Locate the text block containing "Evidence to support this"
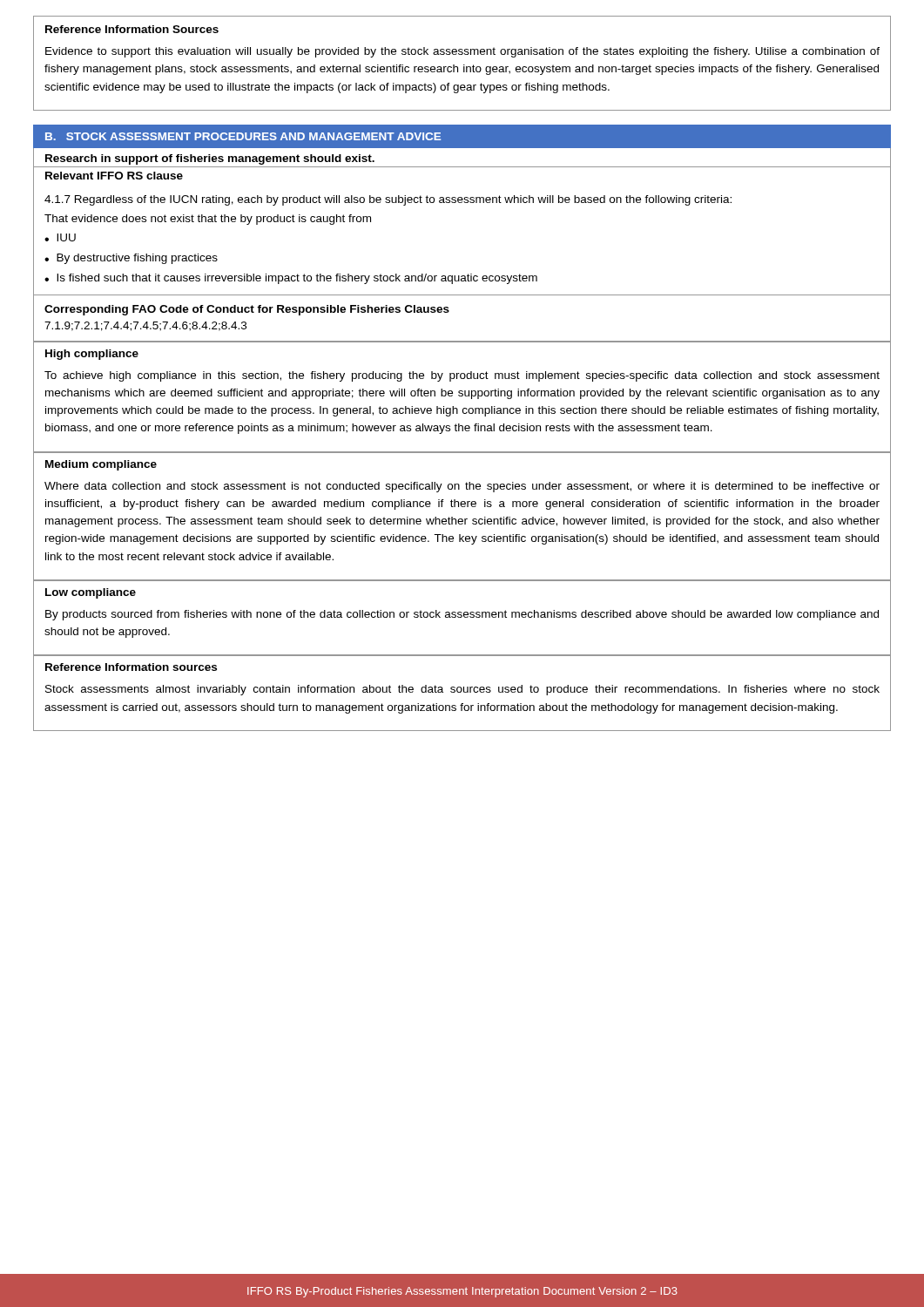Screen dimensions: 1307x924 click(462, 74)
